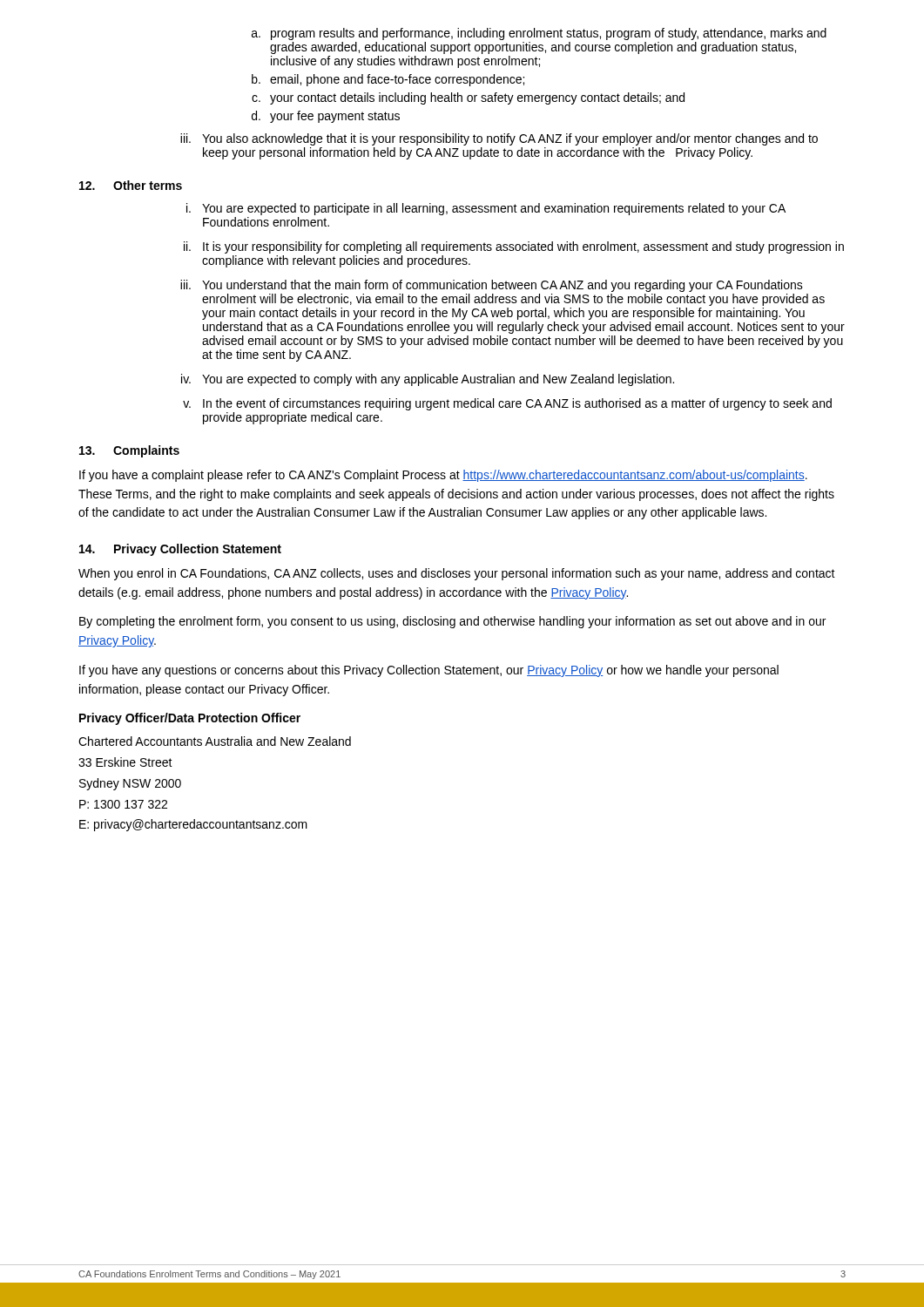This screenshot has width=924, height=1307.
Task: Point to the region starting "When you enrol in CA Foundations, CA ANZ"
Action: pyautogui.click(x=457, y=583)
